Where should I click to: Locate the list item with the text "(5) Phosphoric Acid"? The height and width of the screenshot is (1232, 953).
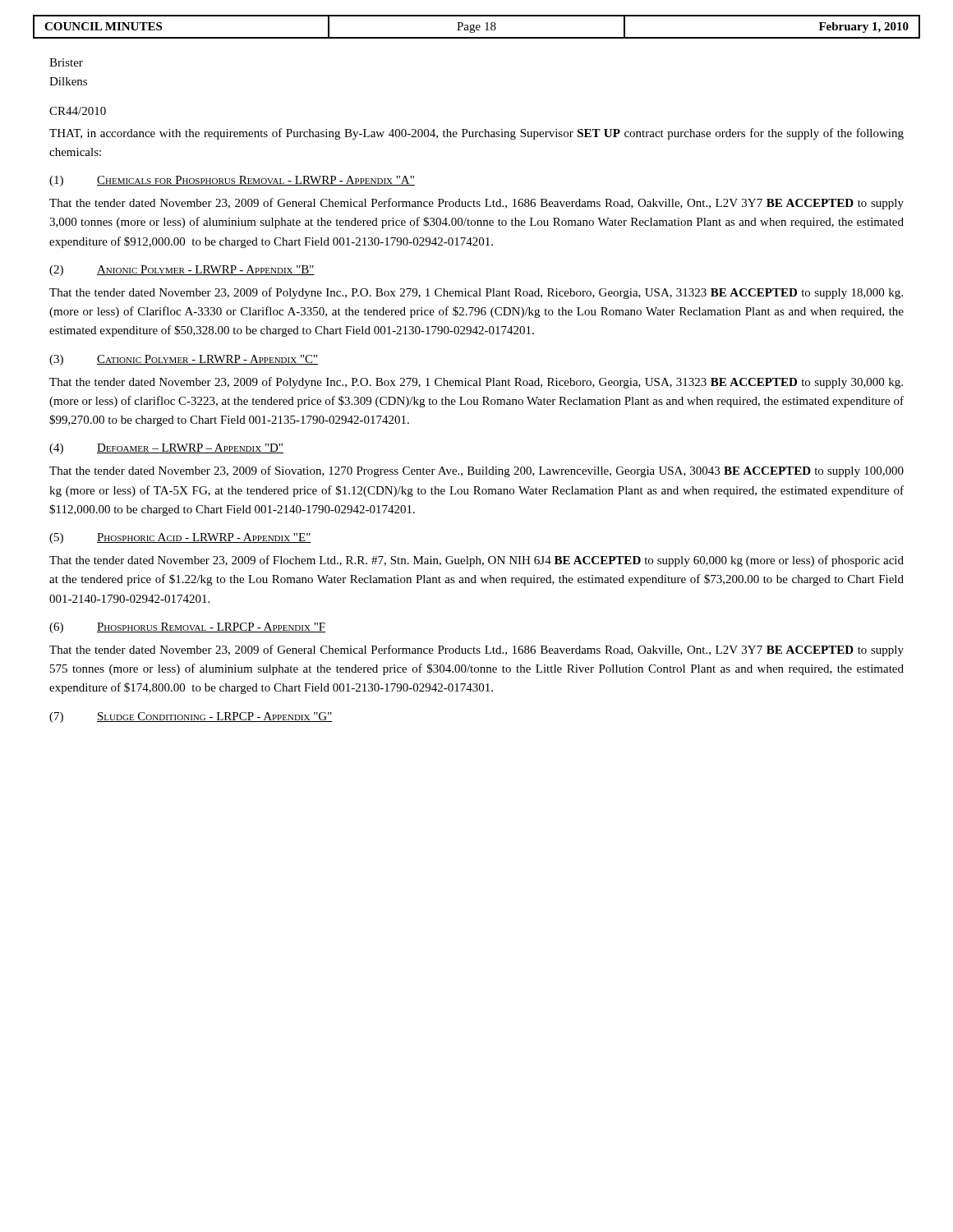point(180,538)
